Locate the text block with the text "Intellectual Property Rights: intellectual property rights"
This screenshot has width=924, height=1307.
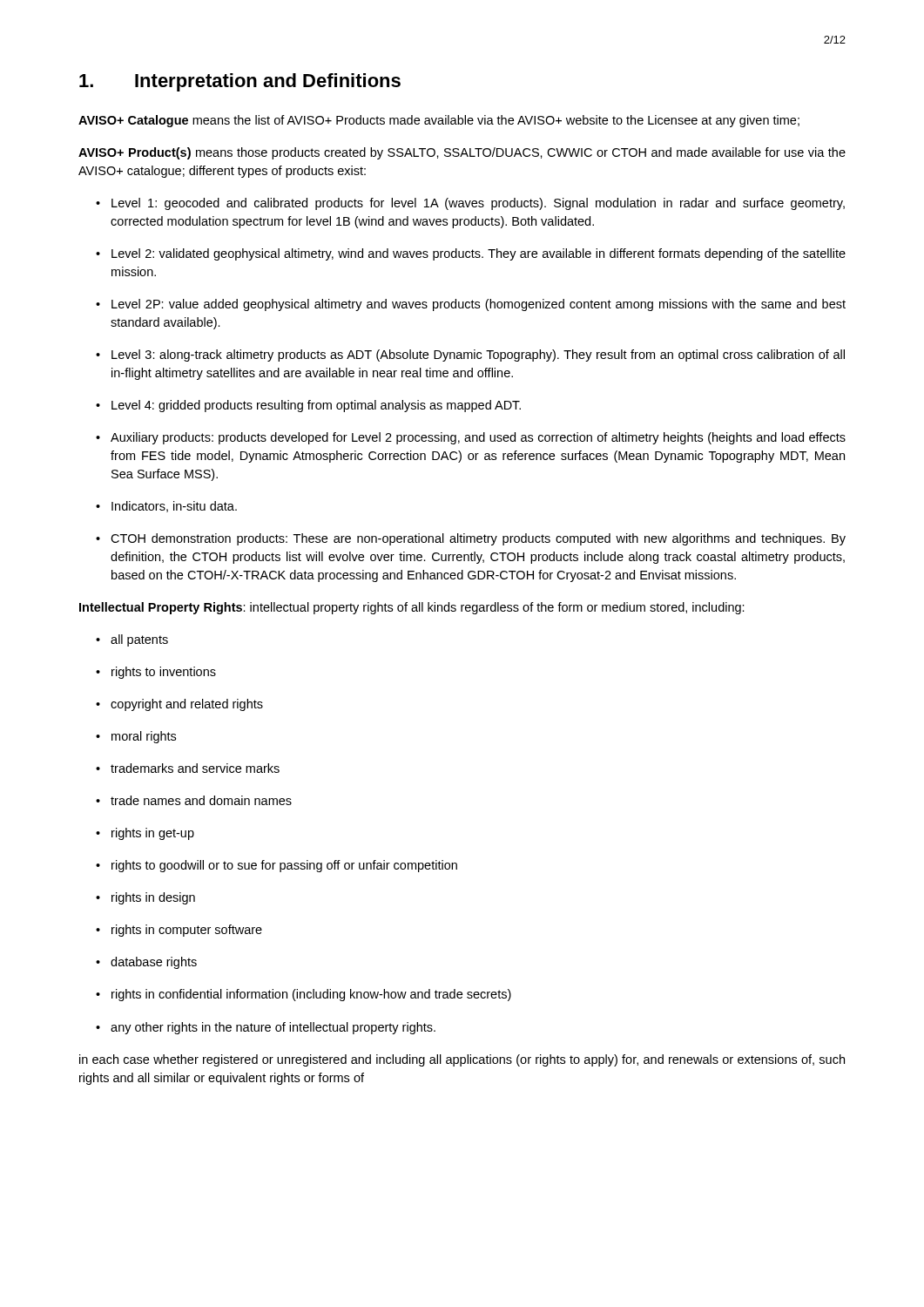coord(412,608)
